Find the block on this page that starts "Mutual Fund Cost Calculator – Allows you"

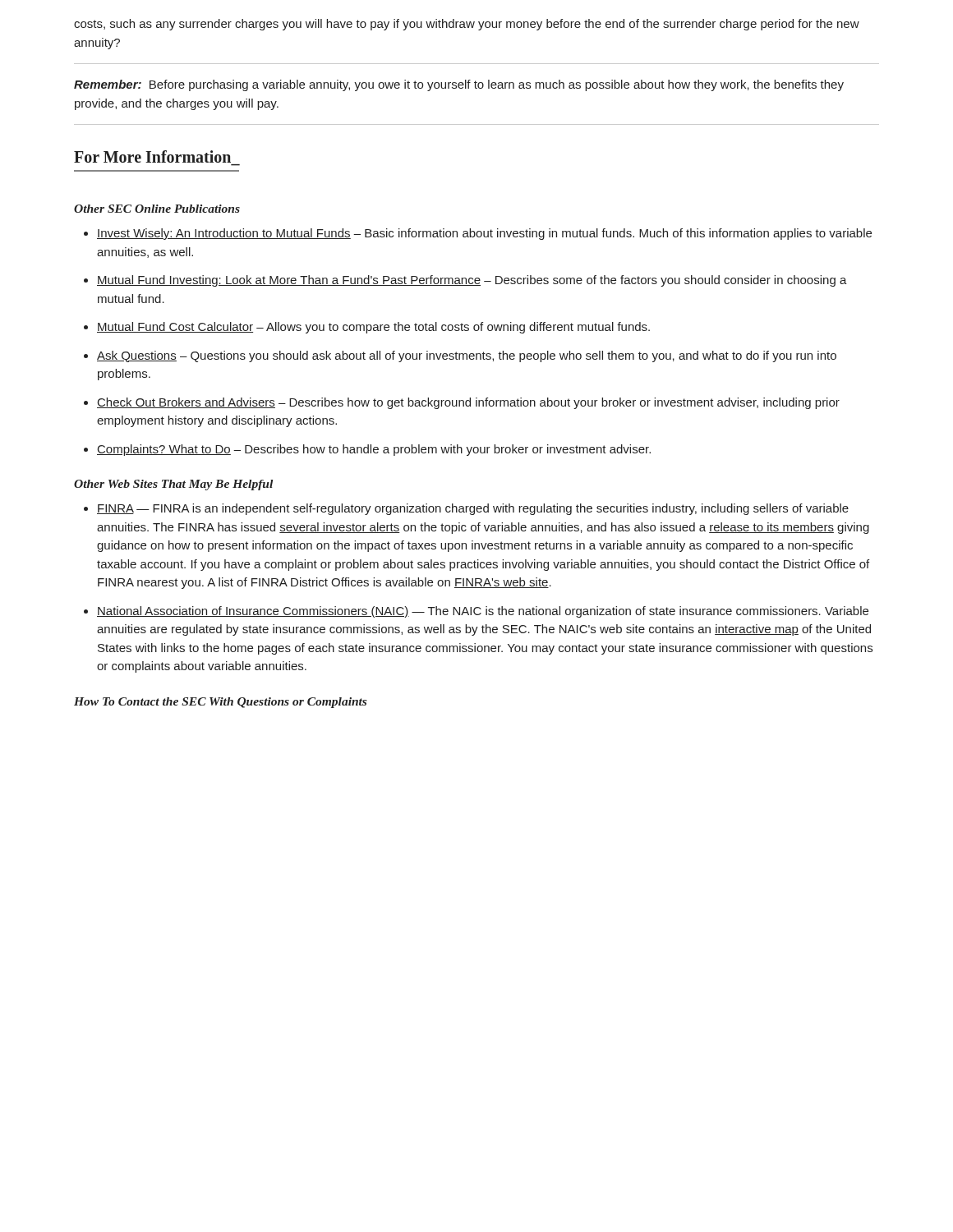point(476,327)
